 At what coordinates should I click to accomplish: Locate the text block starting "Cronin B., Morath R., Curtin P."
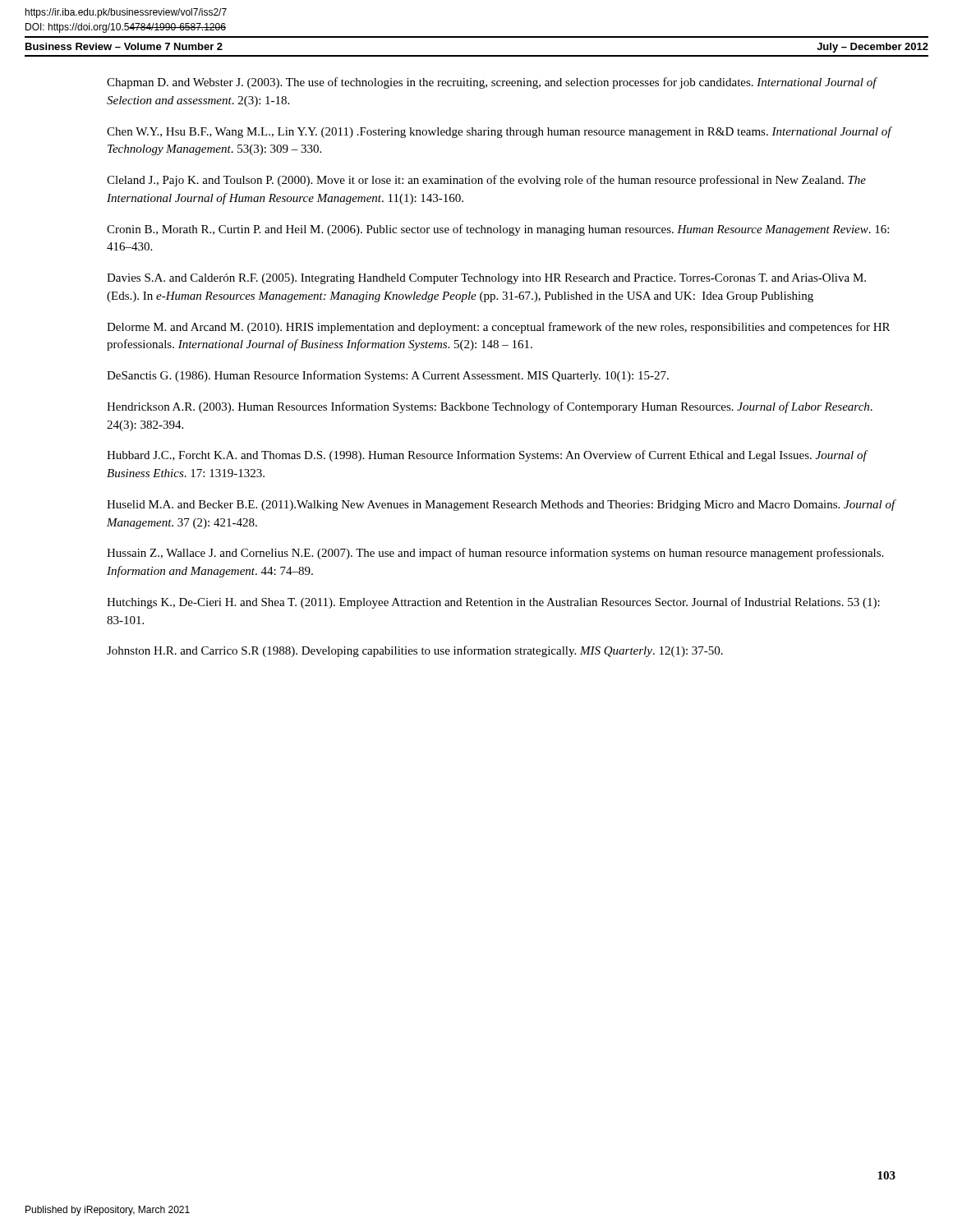pyautogui.click(x=498, y=238)
